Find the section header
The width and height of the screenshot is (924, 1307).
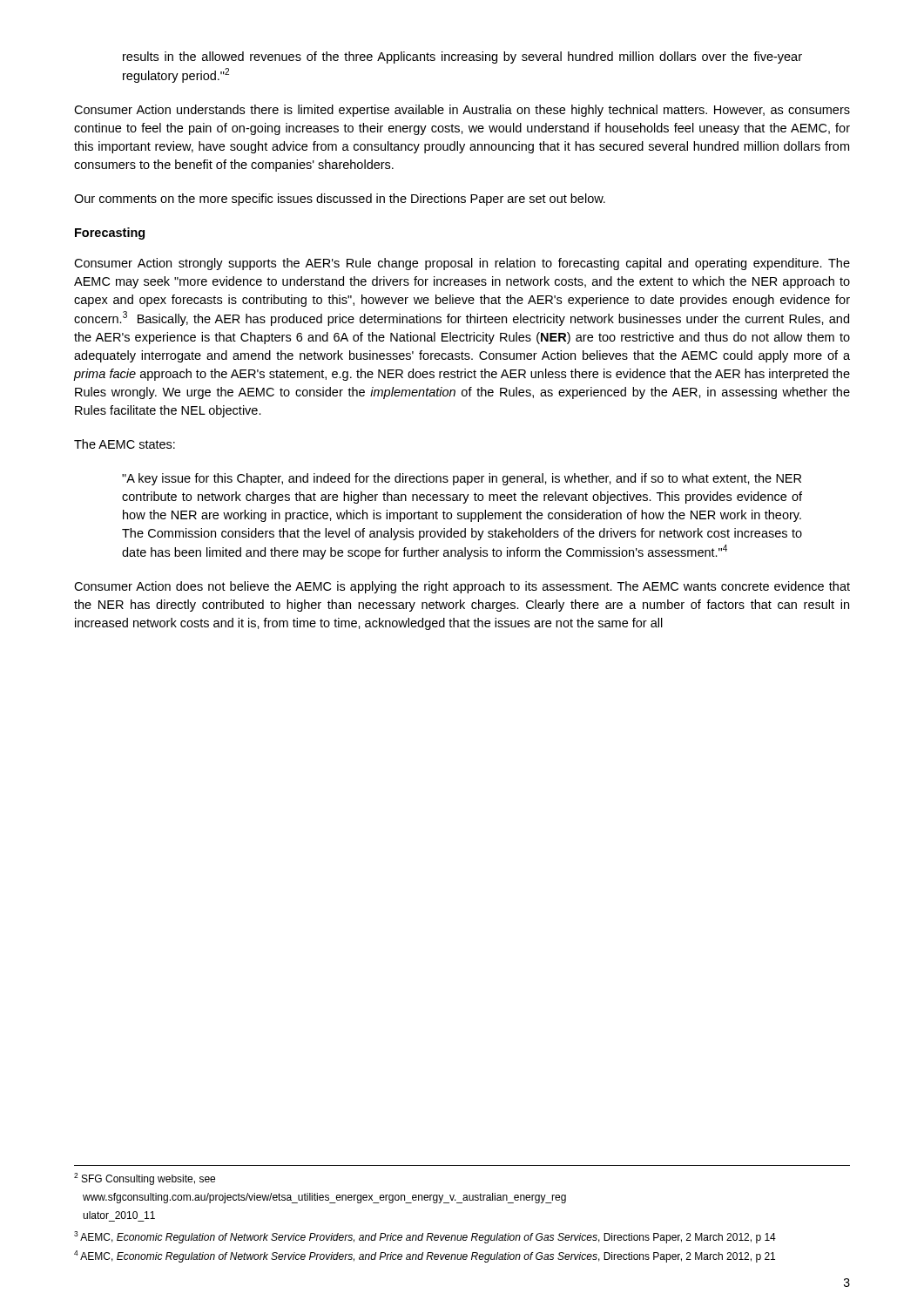point(110,233)
